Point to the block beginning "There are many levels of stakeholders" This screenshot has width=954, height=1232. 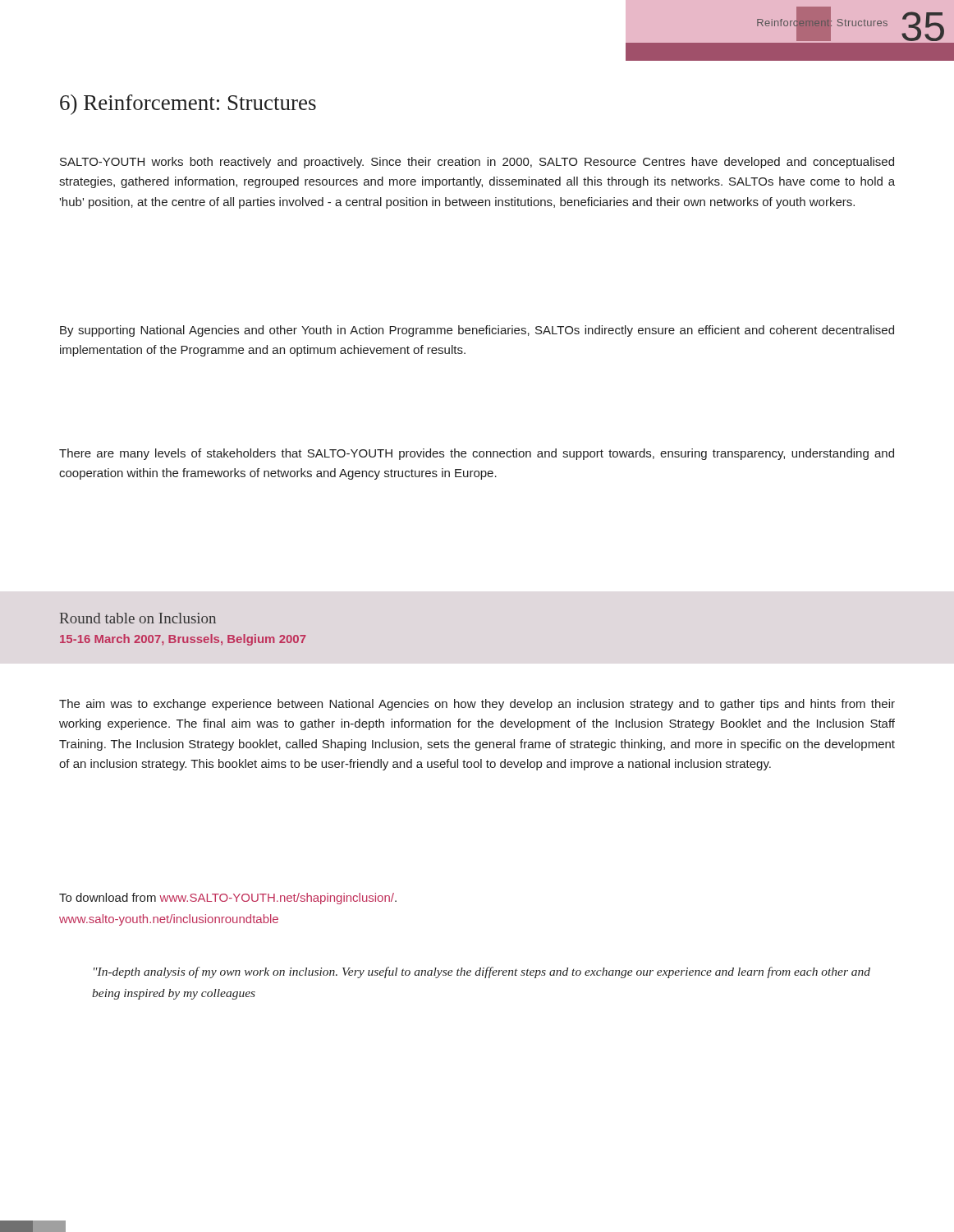tap(477, 463)
